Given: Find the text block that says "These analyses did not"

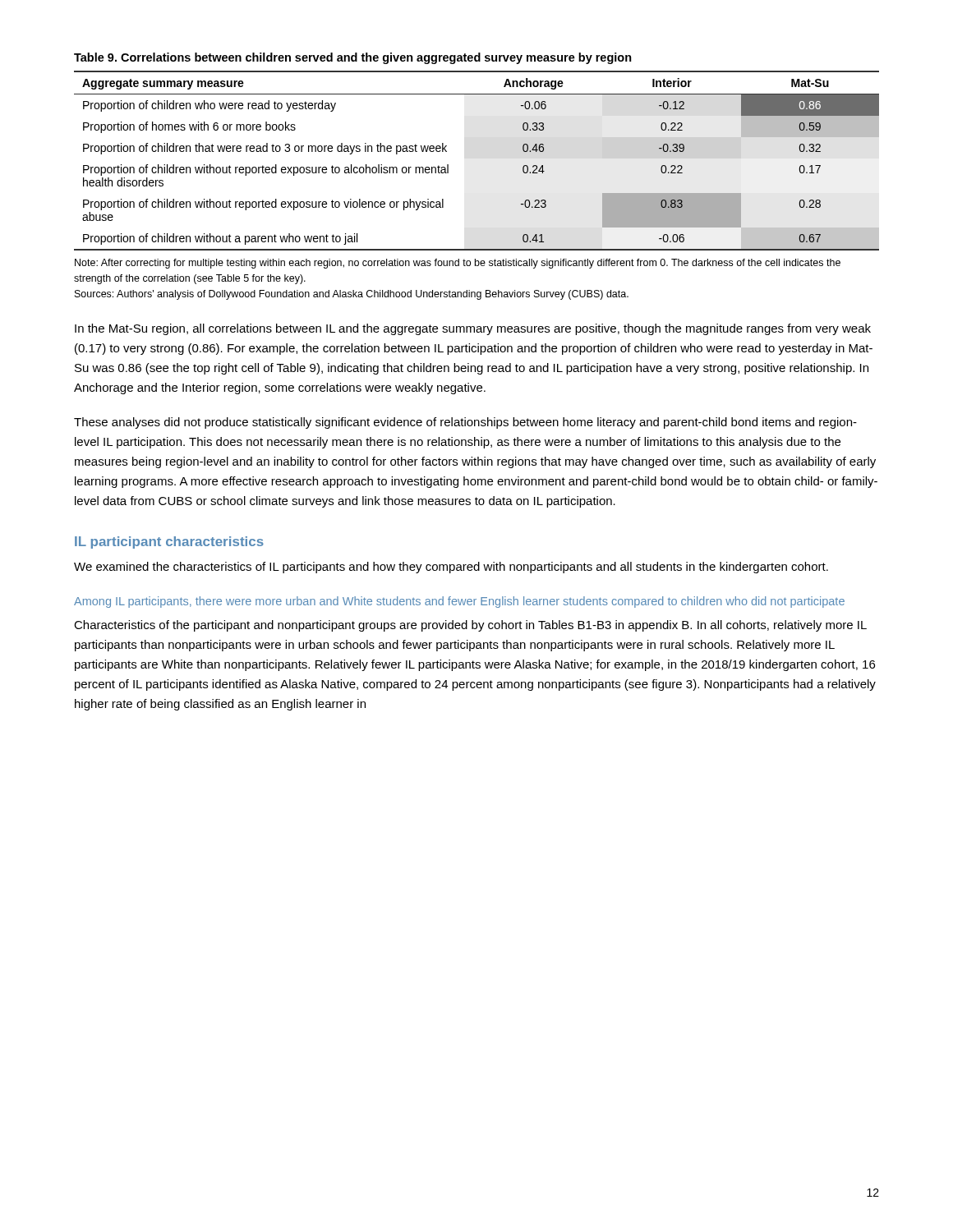Looking at the screenshot, I should click(x=476, y=461).
